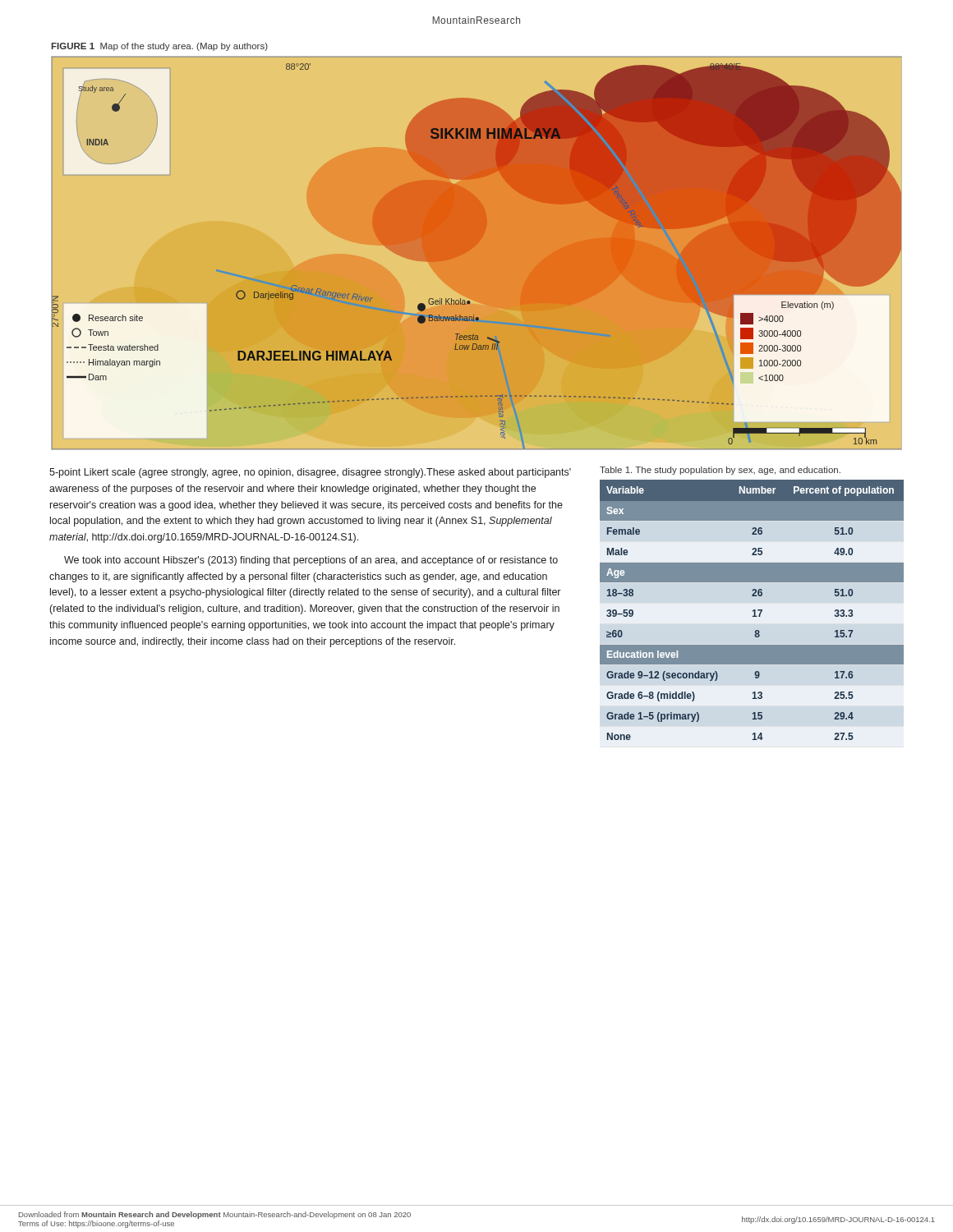Find the block on this page that starts "We took into account Hibszer's (2013) finding that"
This screenshot has width=953, height=1232.
point(313,601)
